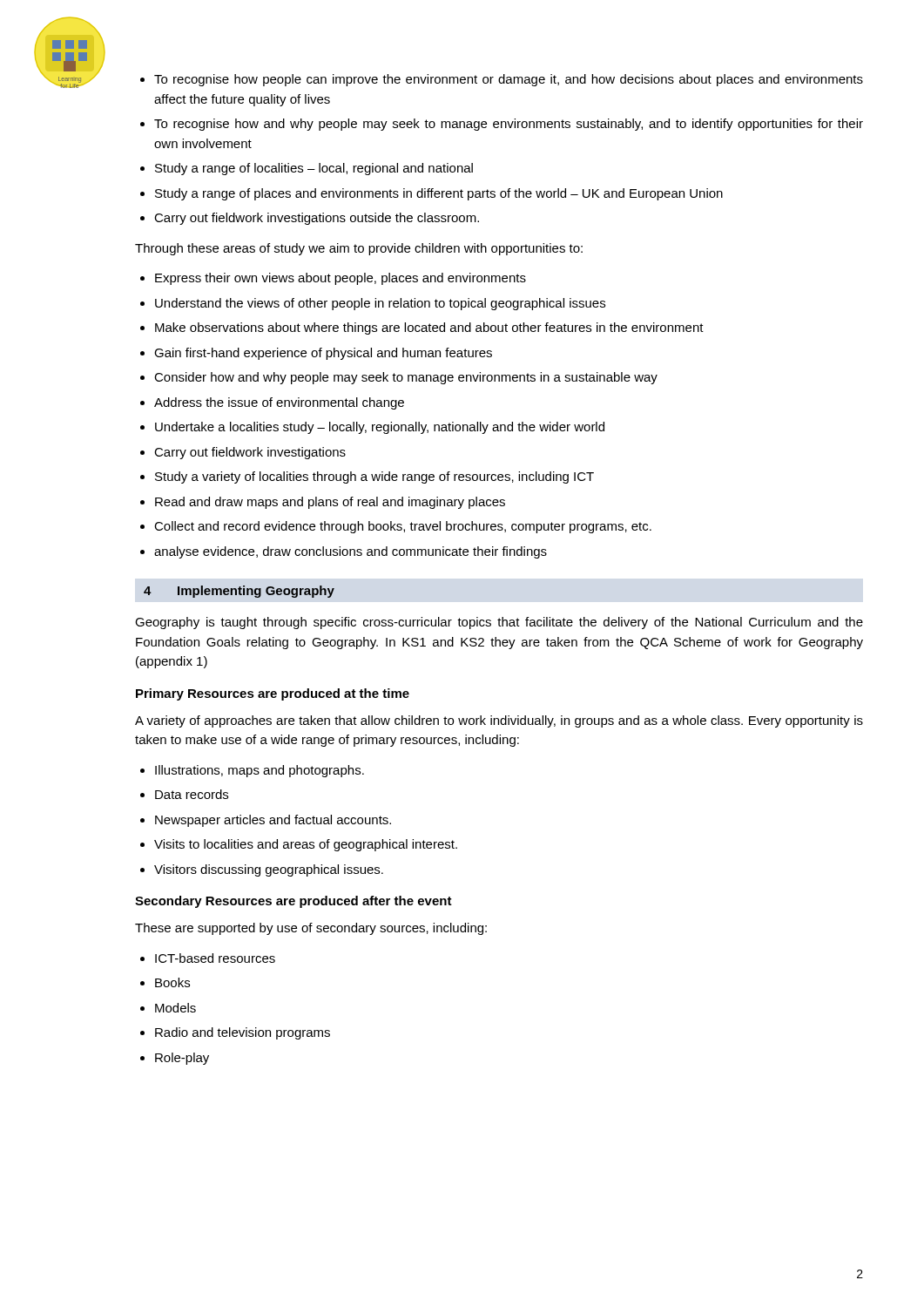Find the list item containing "Visitors discussing geographical issues."
The height and width of the screenshot is (1307, 924).
pyautogui.click(x=269, y=869)
